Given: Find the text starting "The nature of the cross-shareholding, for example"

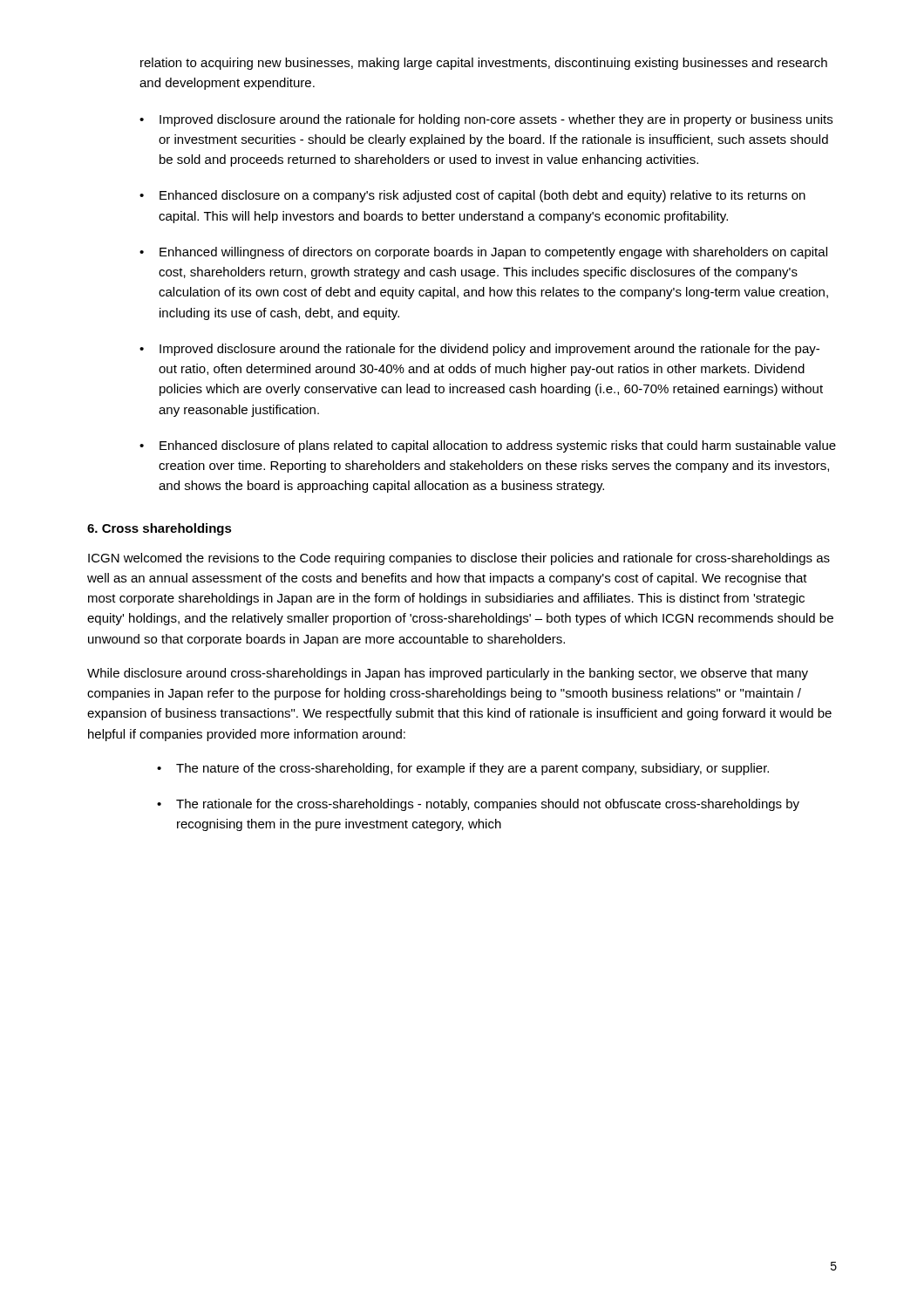Looking at the screenshot, I should click(473, 768).
